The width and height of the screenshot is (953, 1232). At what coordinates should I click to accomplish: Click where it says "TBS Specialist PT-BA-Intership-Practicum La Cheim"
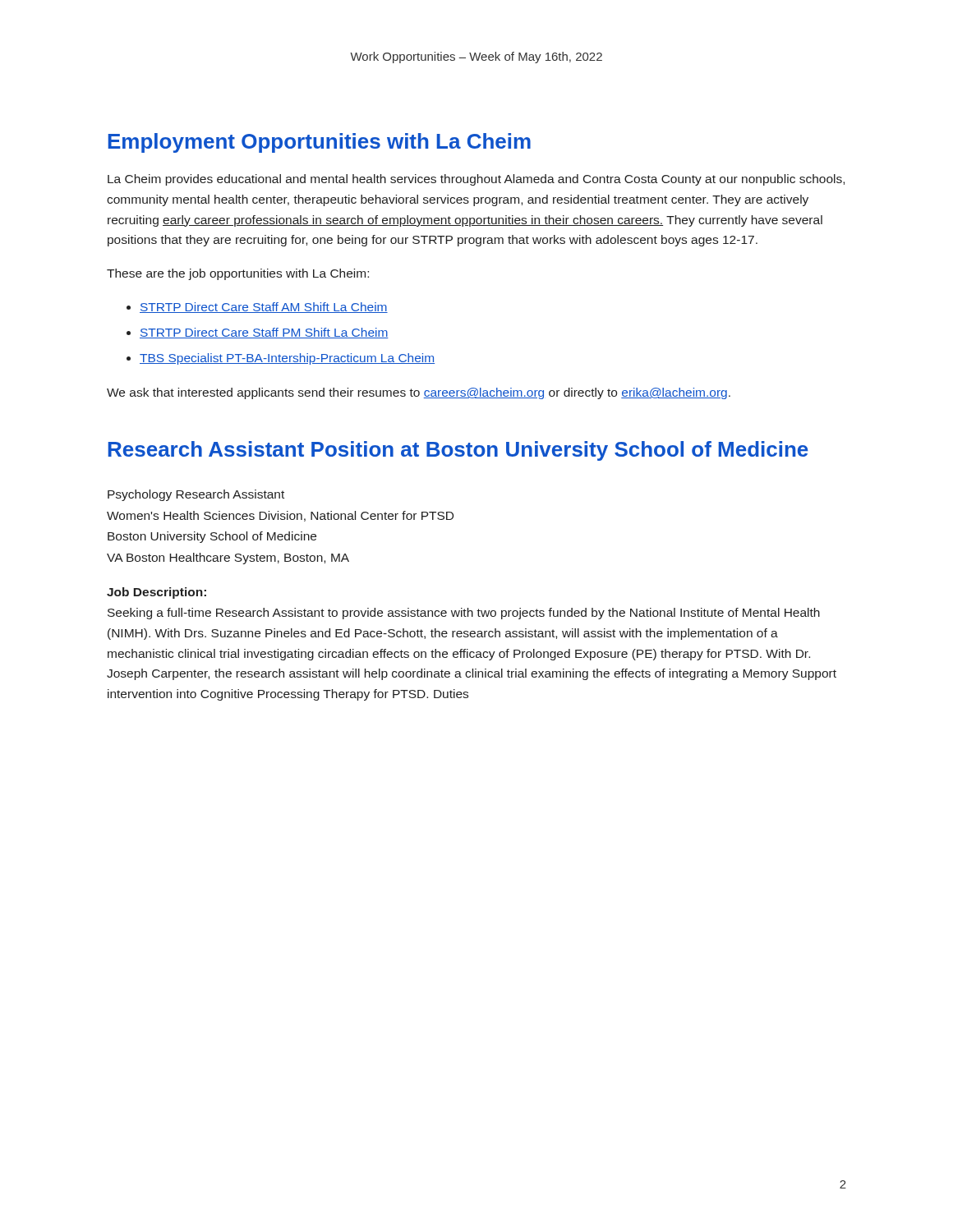tap(287, 357)
